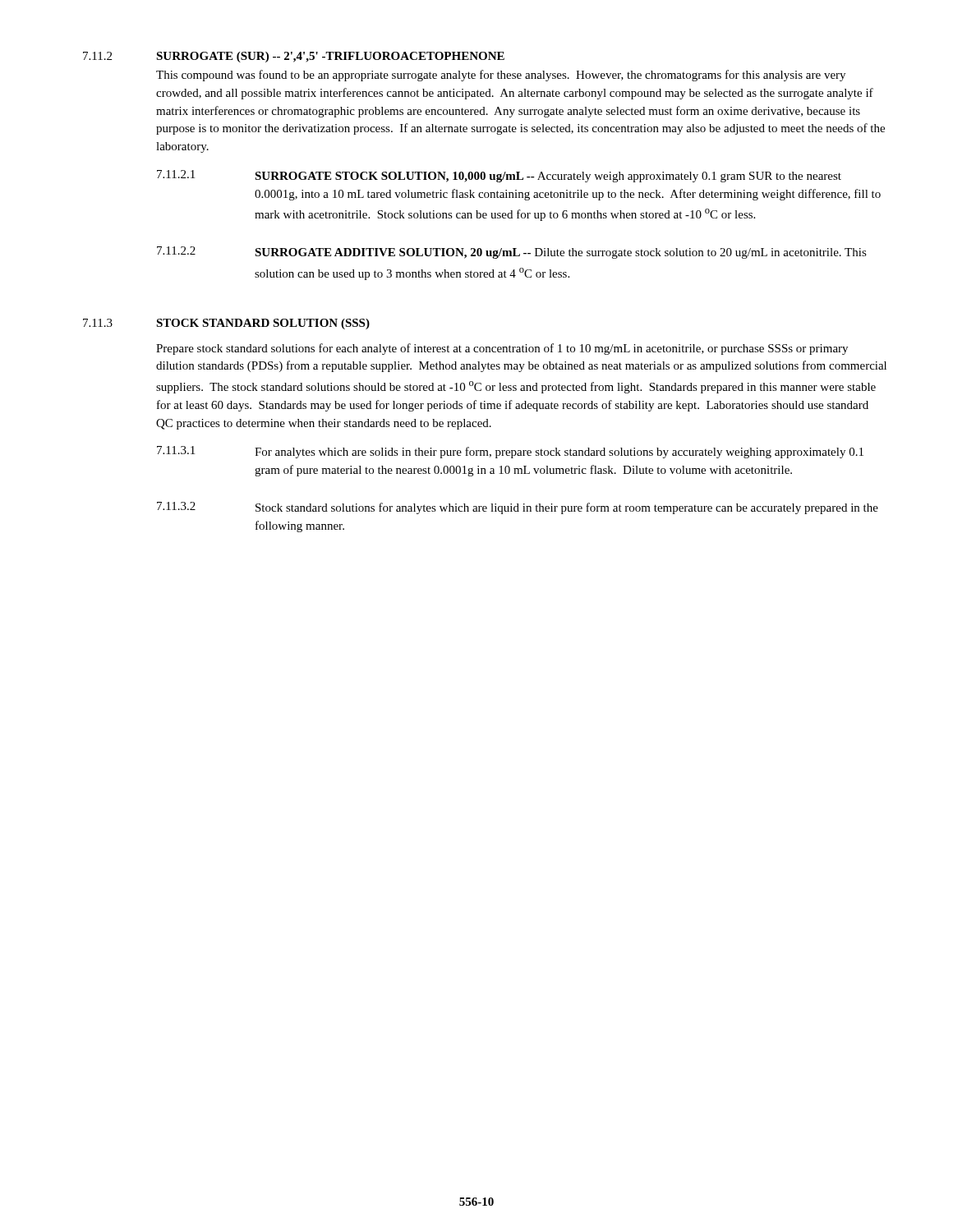This screenshot has height=1232, width=953.
Task: Find the block starting "7.11.2.1 SURROGATE STOCK SOLUTION, 10,000"
Action: tap(522, 200)
